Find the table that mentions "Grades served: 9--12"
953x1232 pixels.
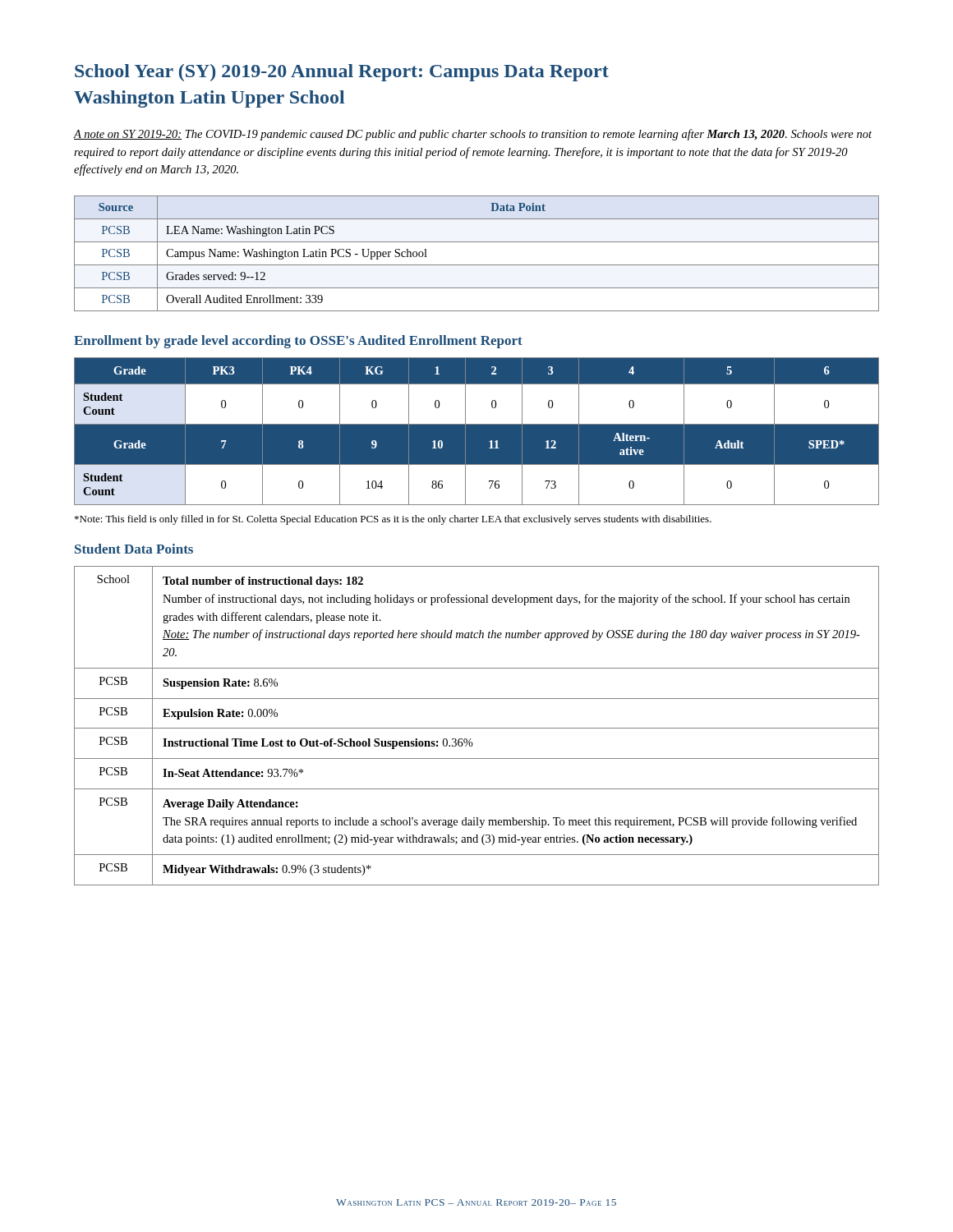[x=476, y=253]
